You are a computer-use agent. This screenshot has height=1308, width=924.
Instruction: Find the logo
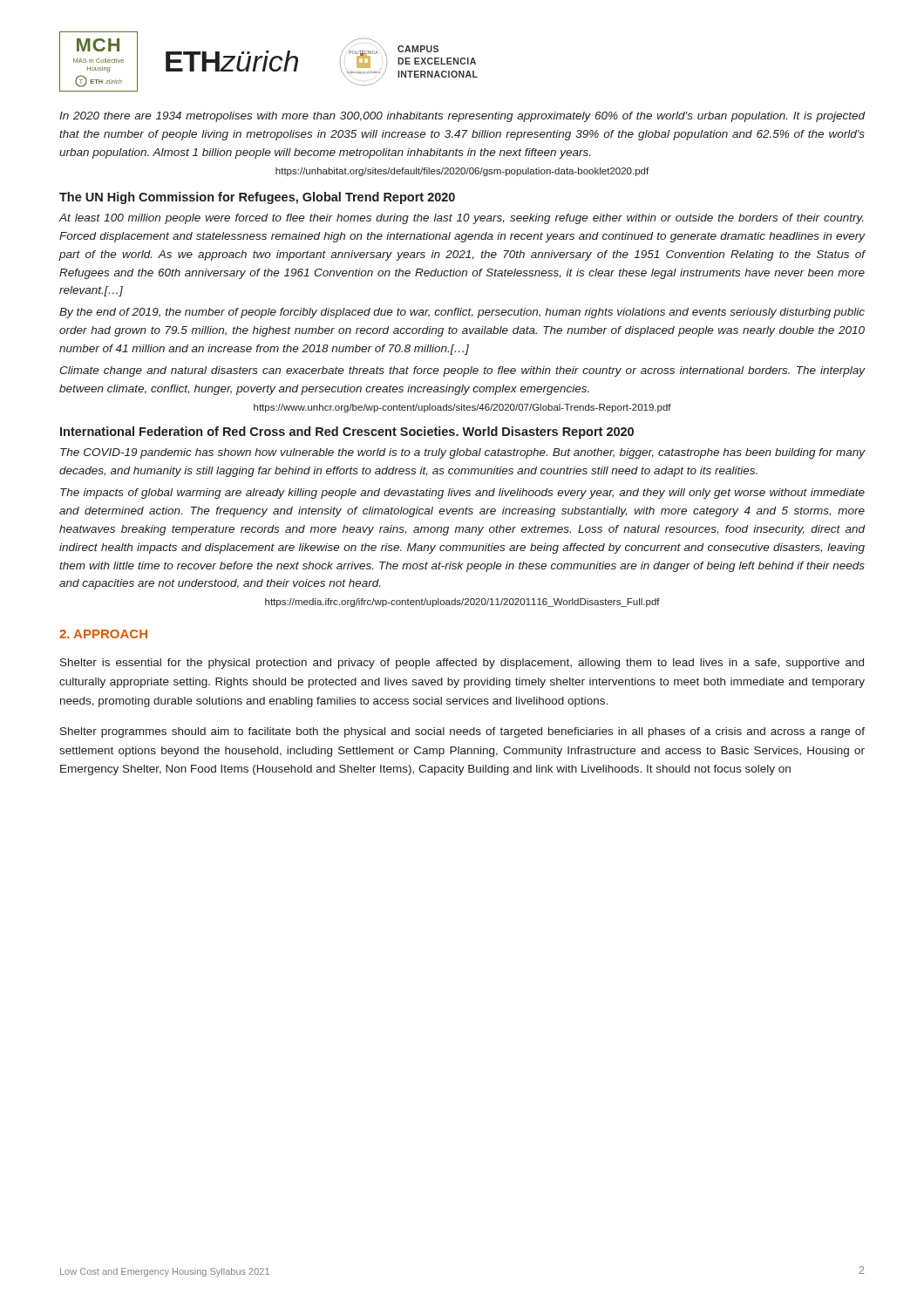[462, 54]
